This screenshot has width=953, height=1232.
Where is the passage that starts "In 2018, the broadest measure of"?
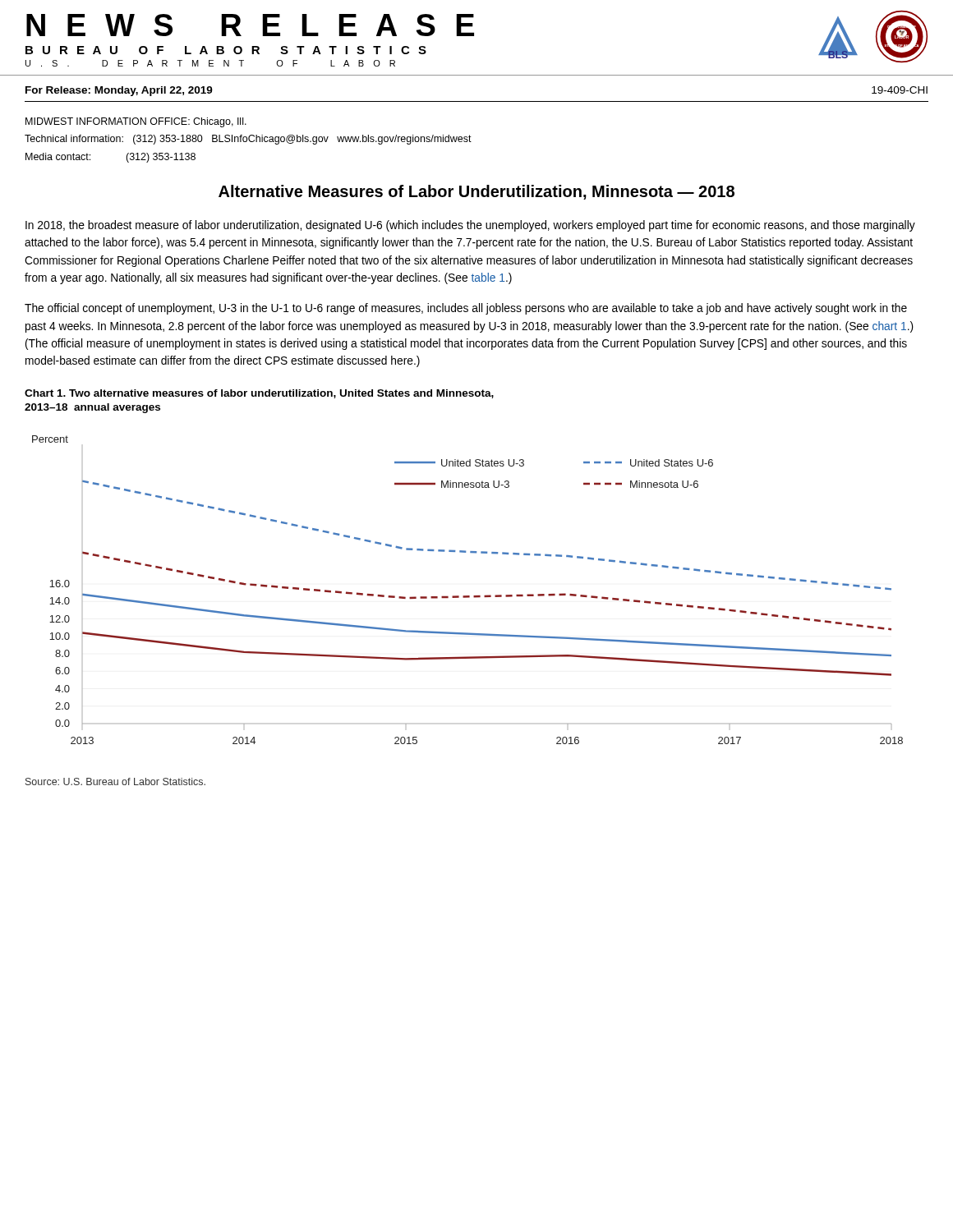[x=470, y=252]
